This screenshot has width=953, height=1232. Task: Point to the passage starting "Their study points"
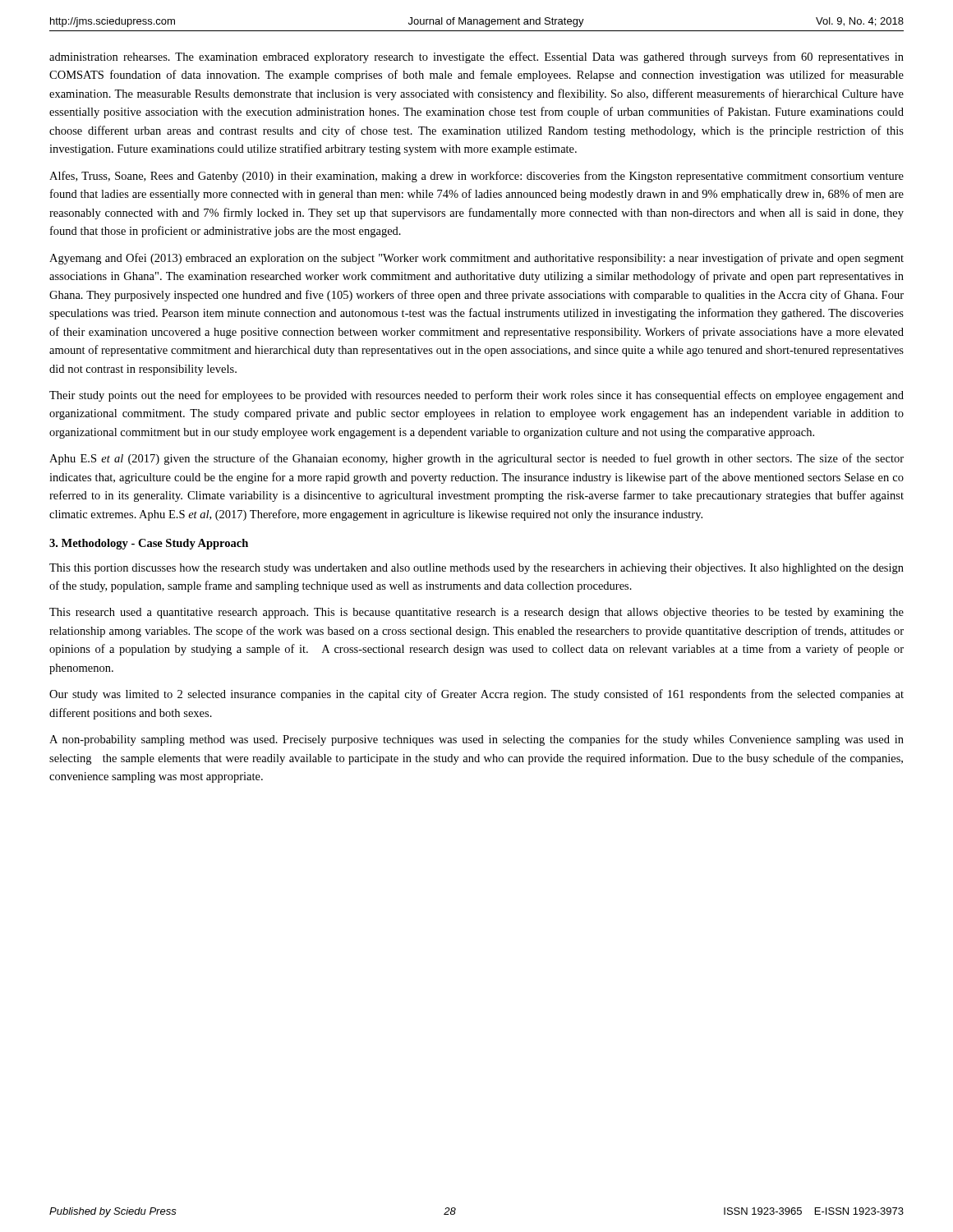pos(476,413)
